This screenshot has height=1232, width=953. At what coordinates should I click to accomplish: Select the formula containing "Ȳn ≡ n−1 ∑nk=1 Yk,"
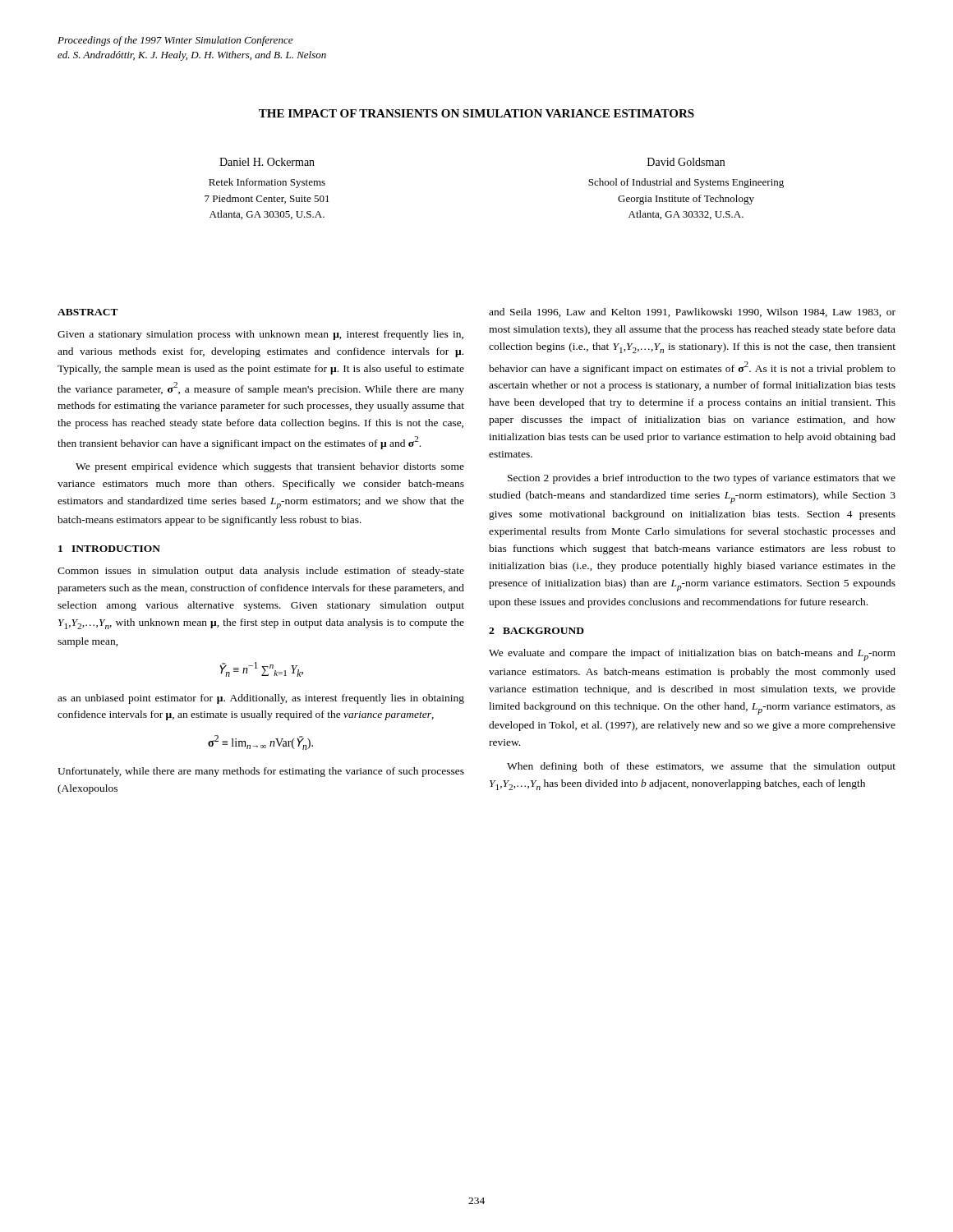click(261, 670)
